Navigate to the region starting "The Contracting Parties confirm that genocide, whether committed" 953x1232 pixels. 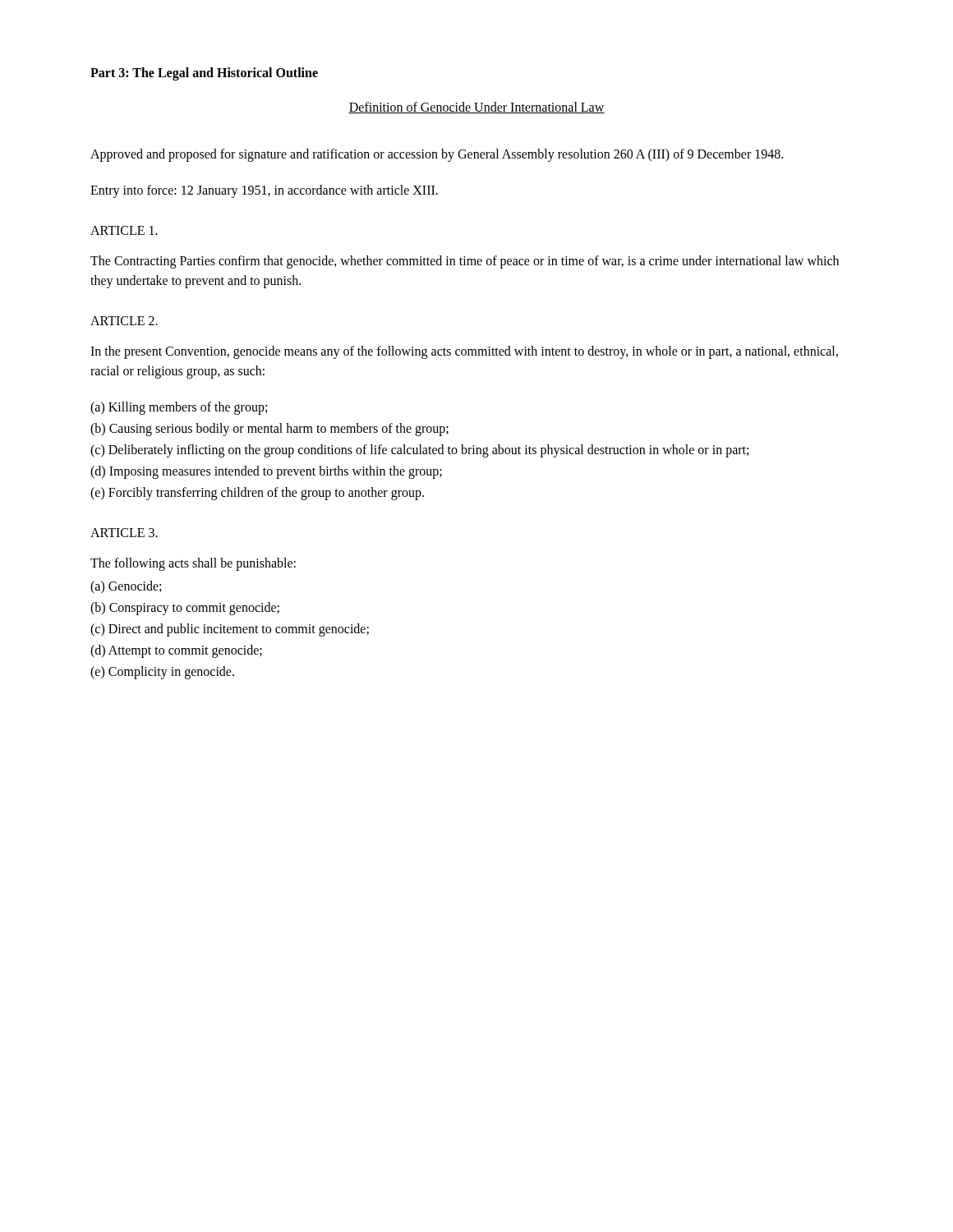tap(465, 271)
